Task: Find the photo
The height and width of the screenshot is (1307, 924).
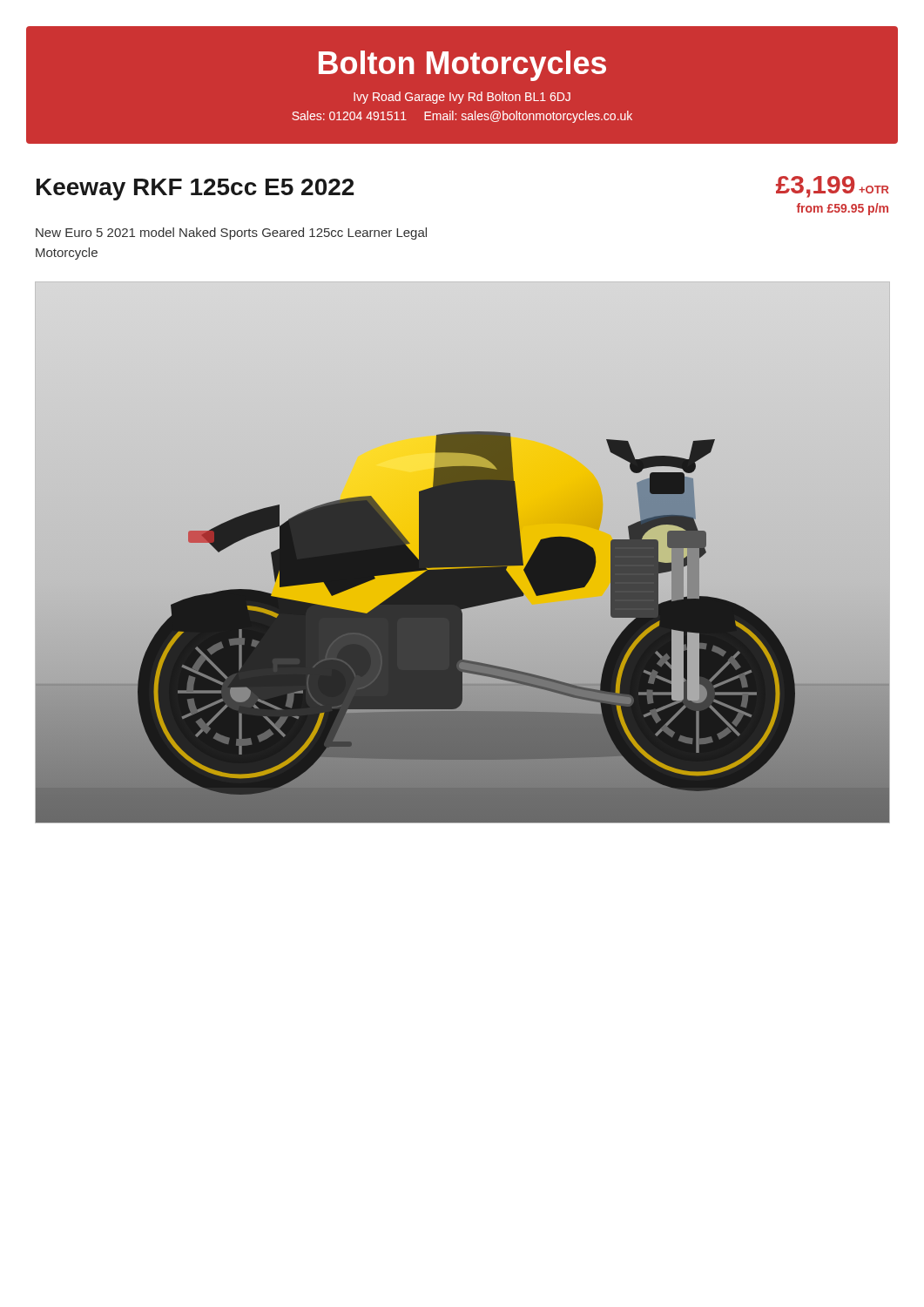Action: pos(462,553)
